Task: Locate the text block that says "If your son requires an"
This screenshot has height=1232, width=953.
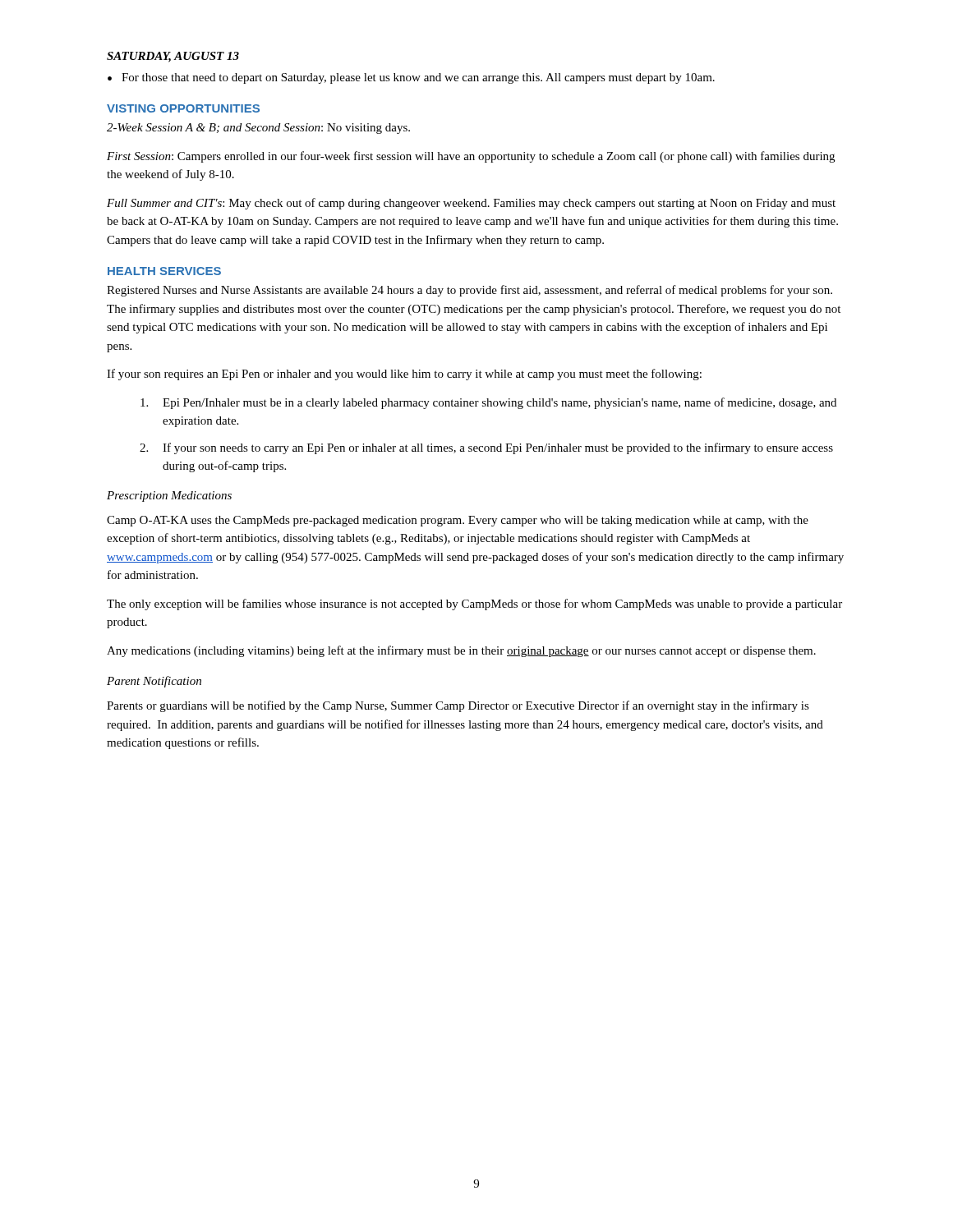Action: (405, 374)
